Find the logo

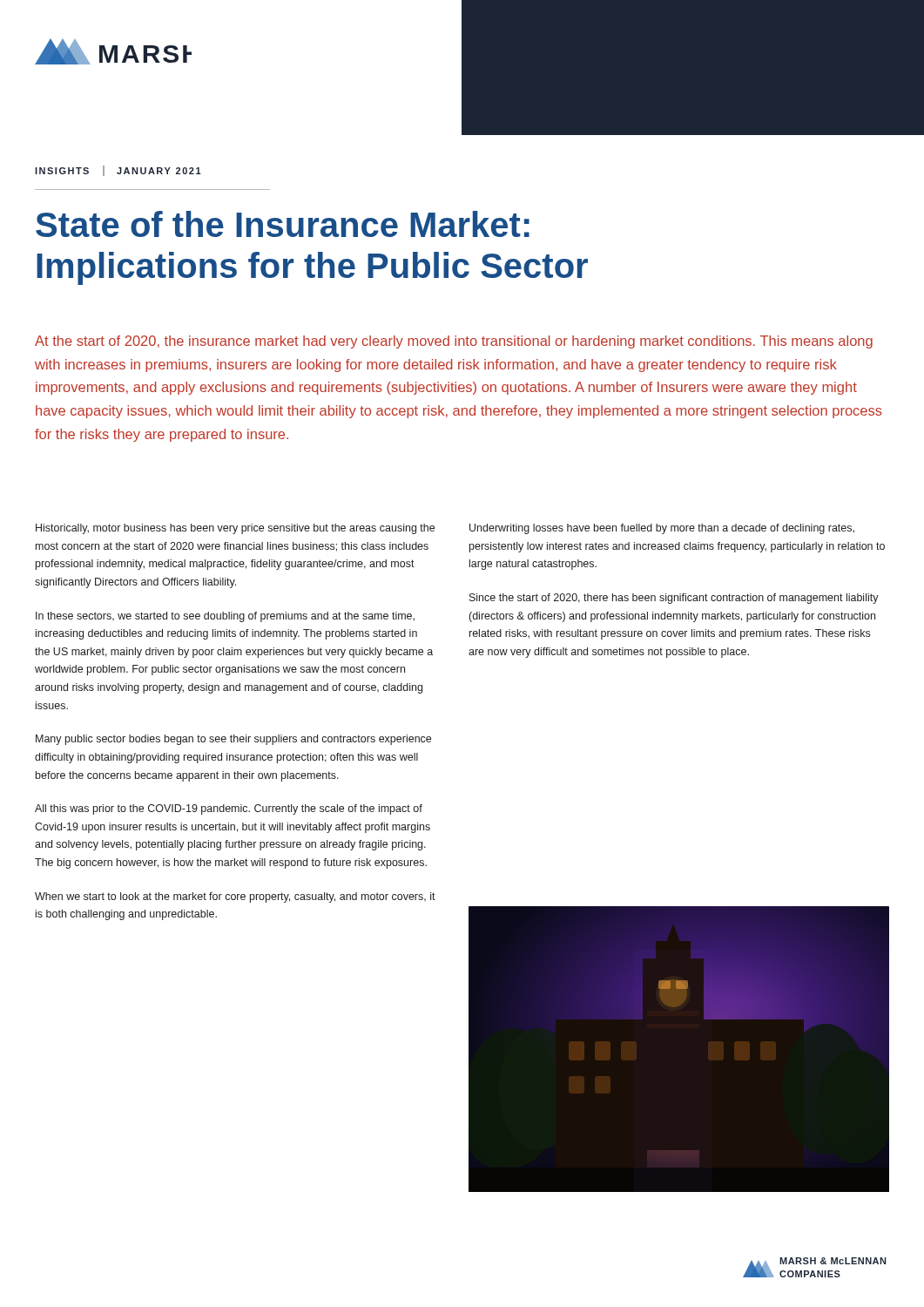[x=113, y=55]
